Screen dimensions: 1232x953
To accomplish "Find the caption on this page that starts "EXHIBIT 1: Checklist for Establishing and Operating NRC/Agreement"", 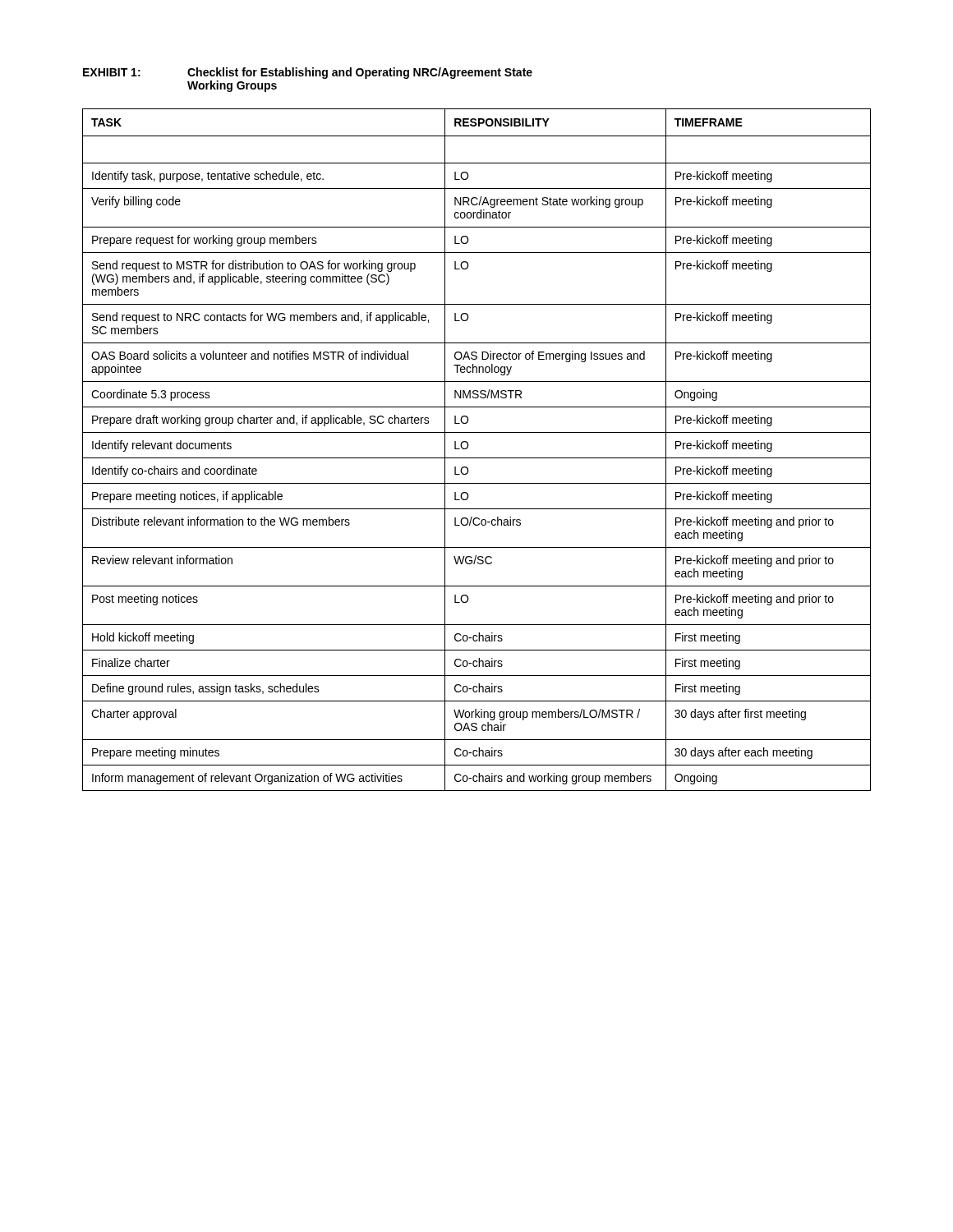I will pos(307,79).
